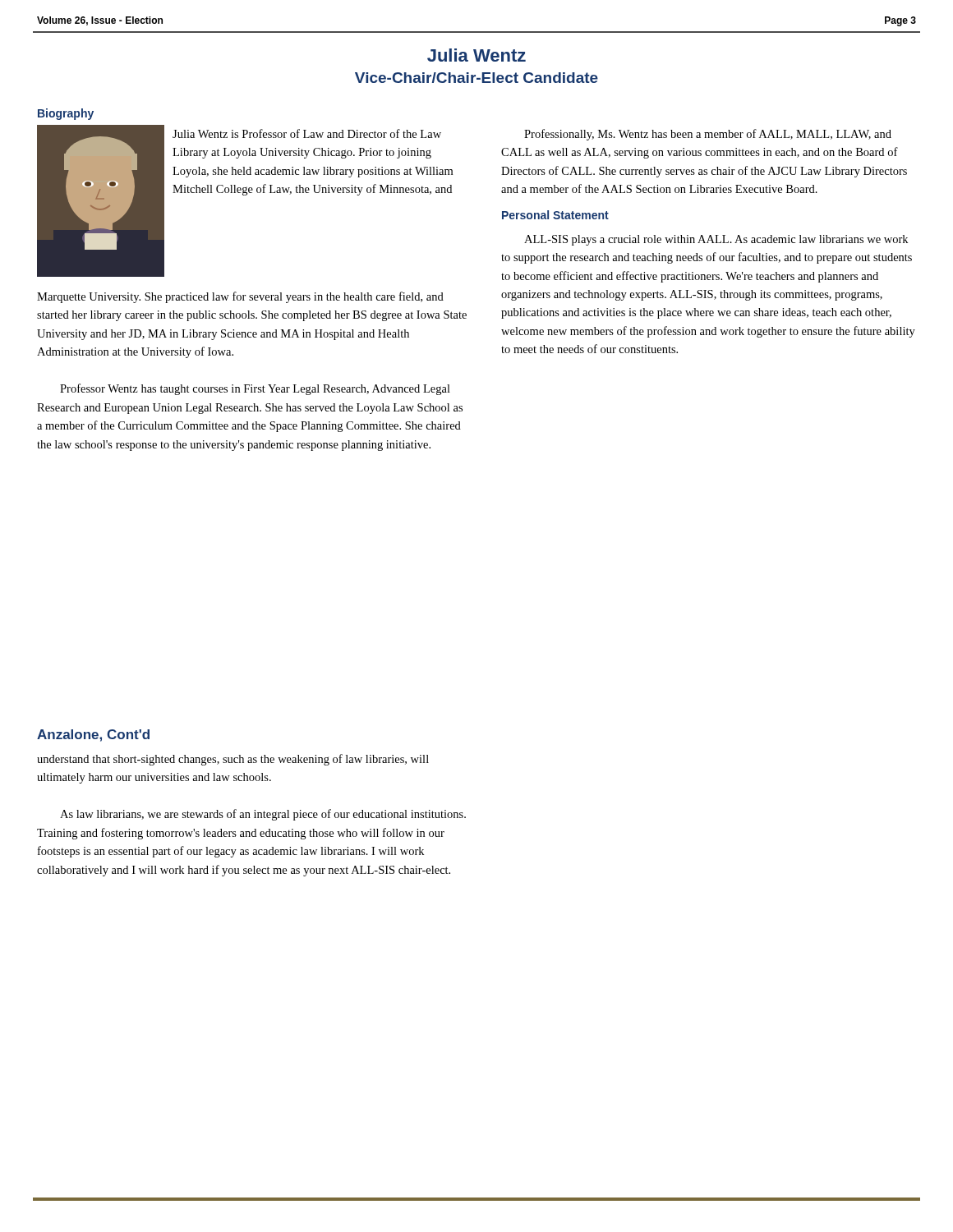Click where it says "Personal Statement"
Screen dimensions: 1232x953
coord(555,215)
